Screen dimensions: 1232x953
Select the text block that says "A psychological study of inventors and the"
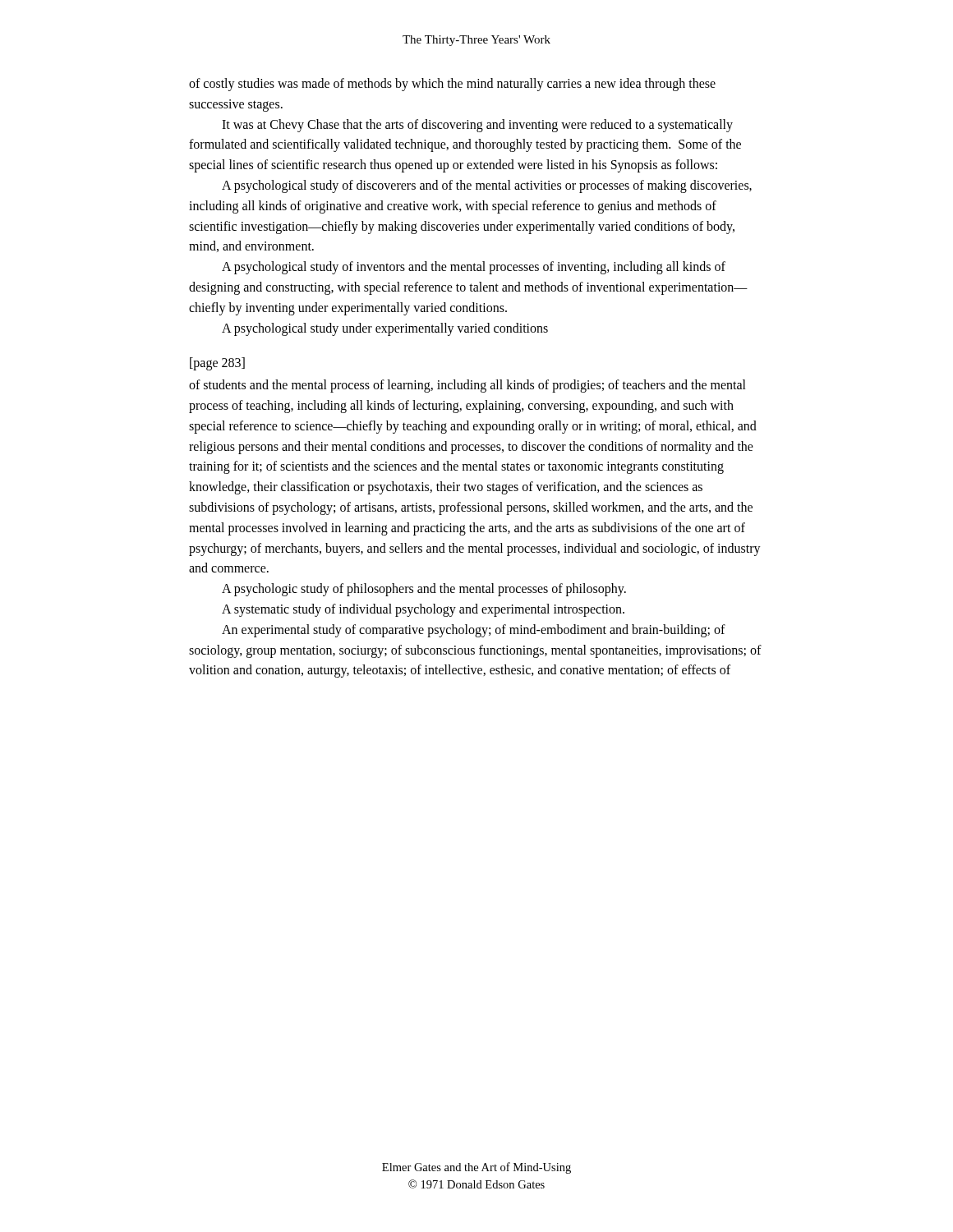tap(476, 288)
